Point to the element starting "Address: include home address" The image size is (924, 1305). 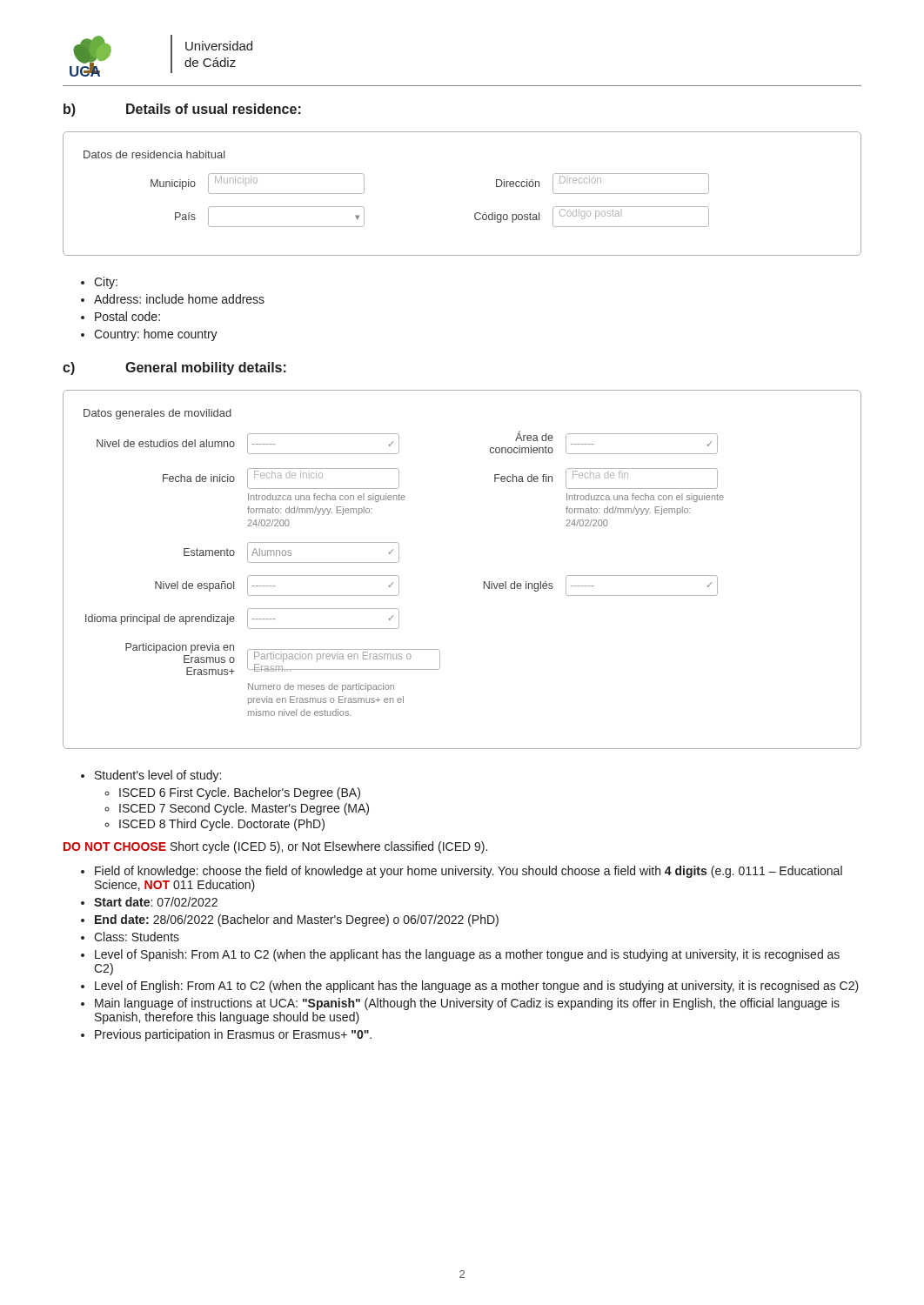[179, 299]
